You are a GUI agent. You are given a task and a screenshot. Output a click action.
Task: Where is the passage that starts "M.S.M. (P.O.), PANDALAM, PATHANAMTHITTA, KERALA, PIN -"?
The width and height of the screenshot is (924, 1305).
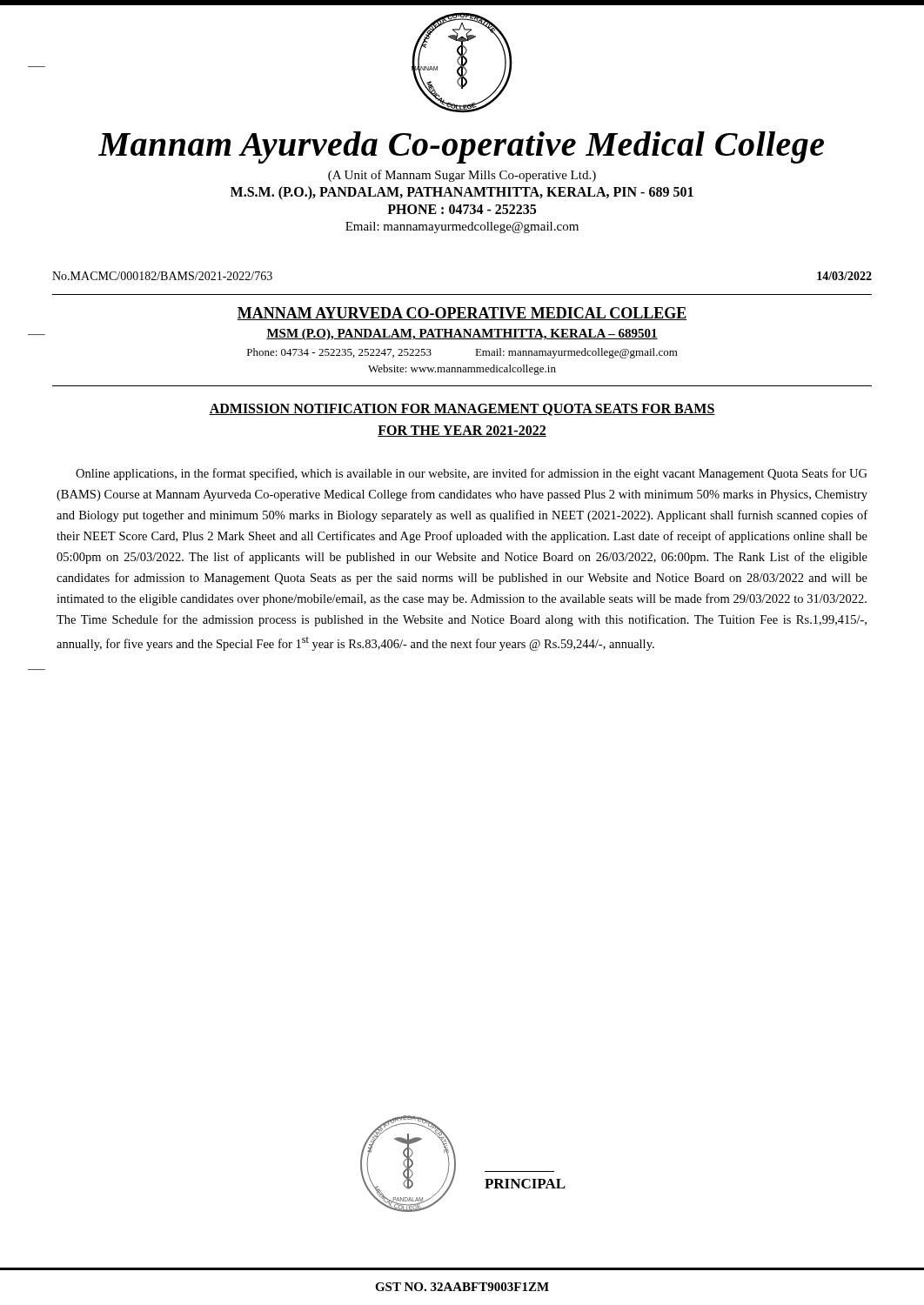[x=462, y=192]
